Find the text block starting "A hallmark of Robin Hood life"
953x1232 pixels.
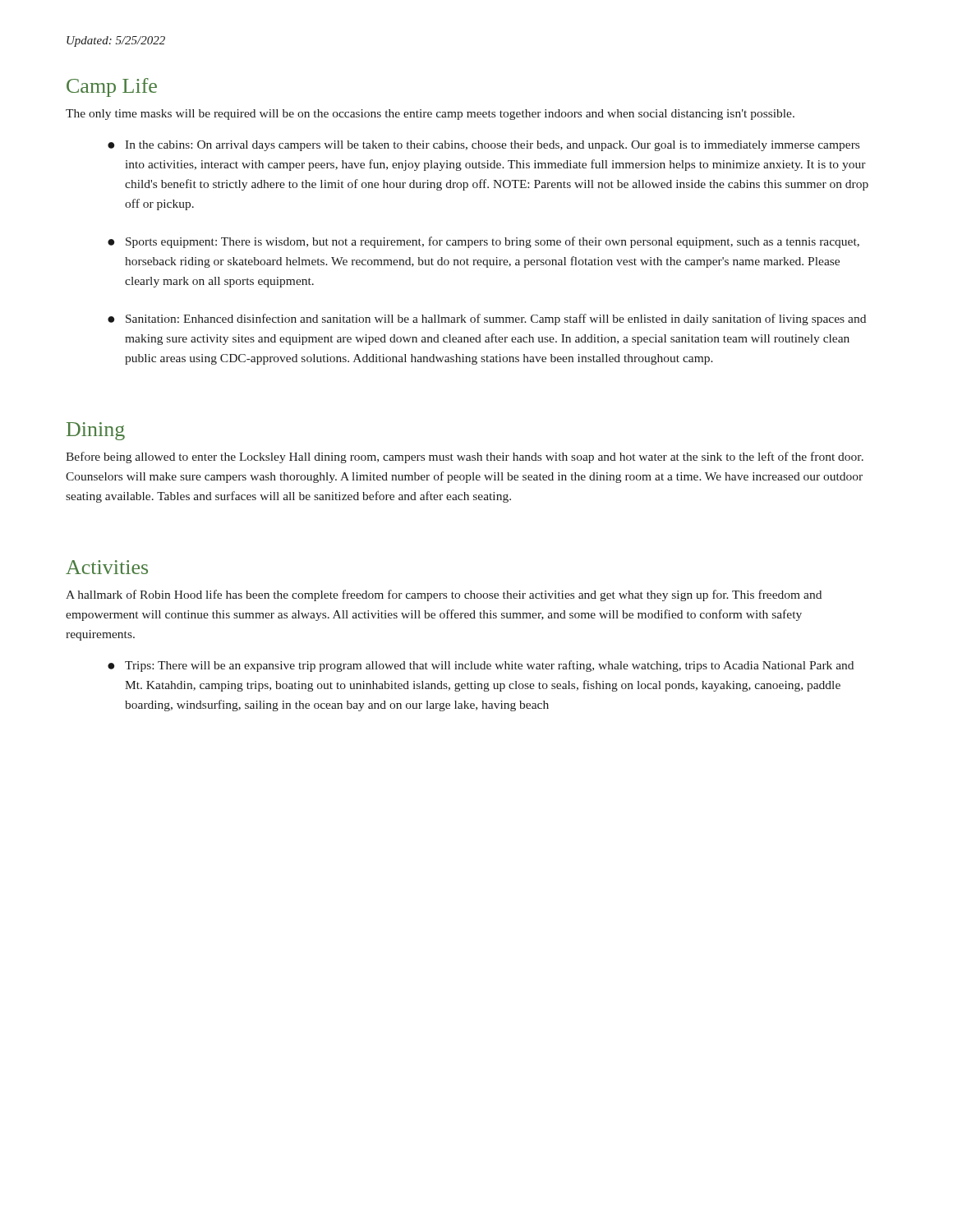pos(468,615)
